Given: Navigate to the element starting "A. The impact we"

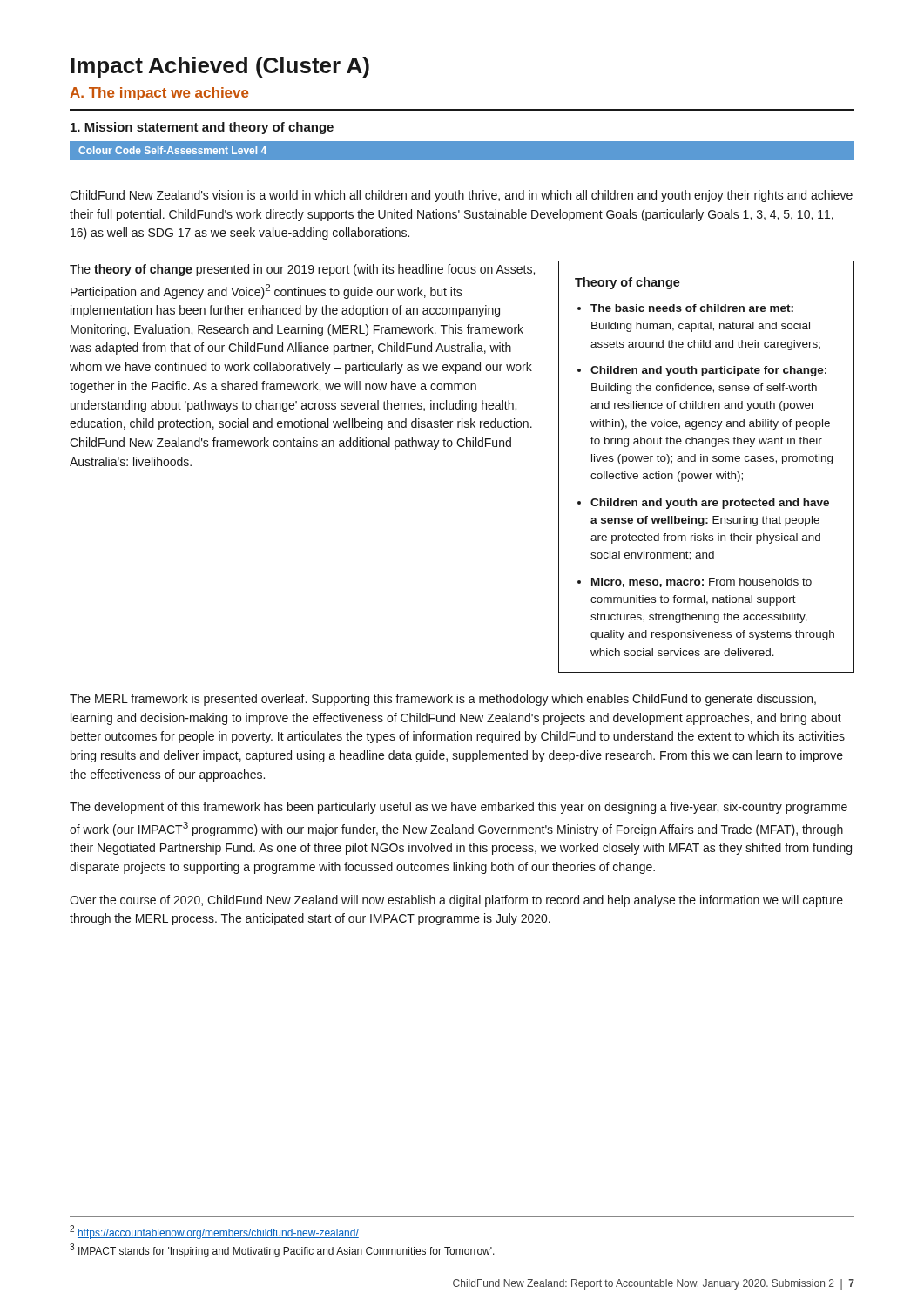Looking at the screenshot, I should point(159,94).
